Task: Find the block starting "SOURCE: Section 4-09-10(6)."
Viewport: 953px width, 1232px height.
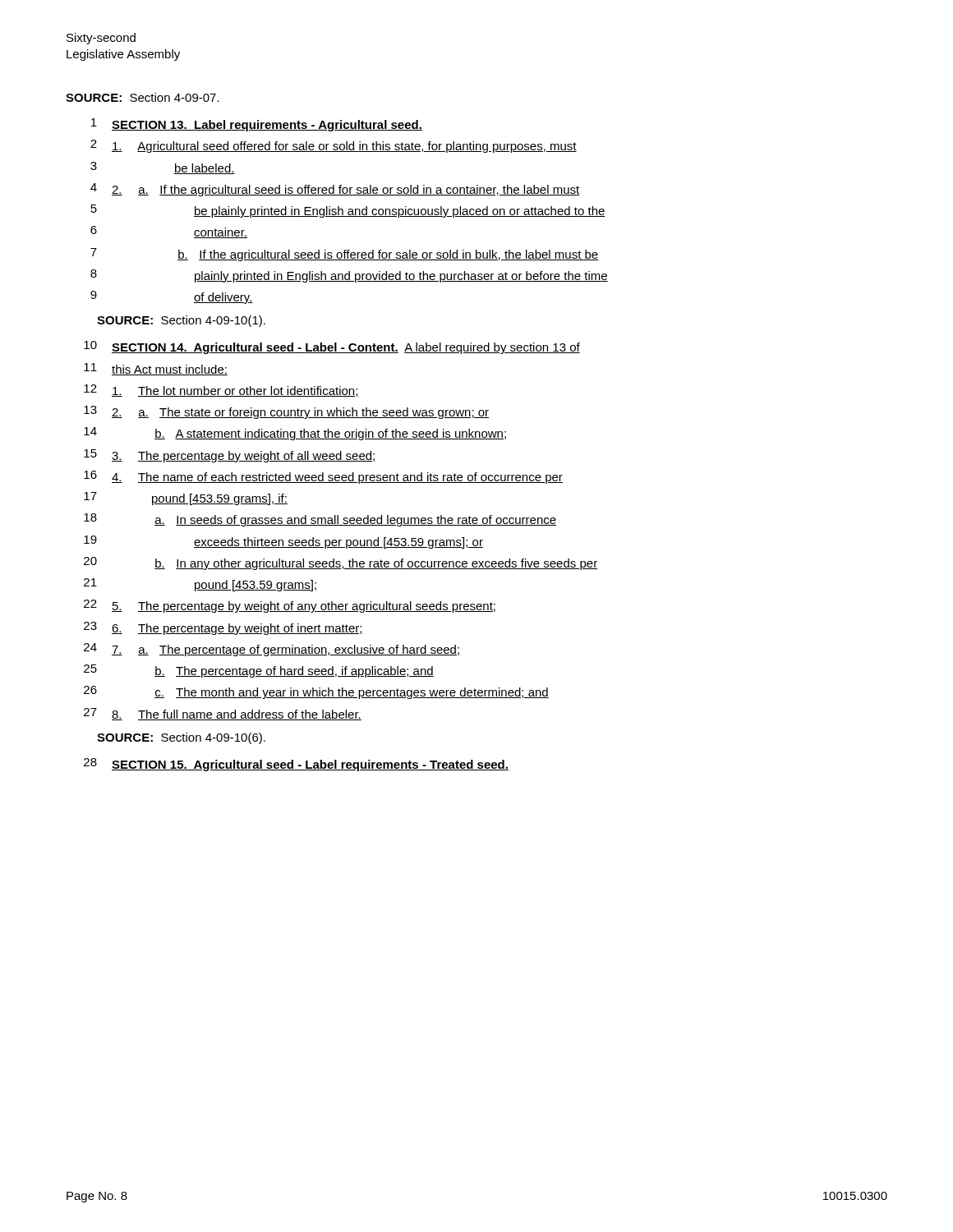Action: tap(181, 737)
